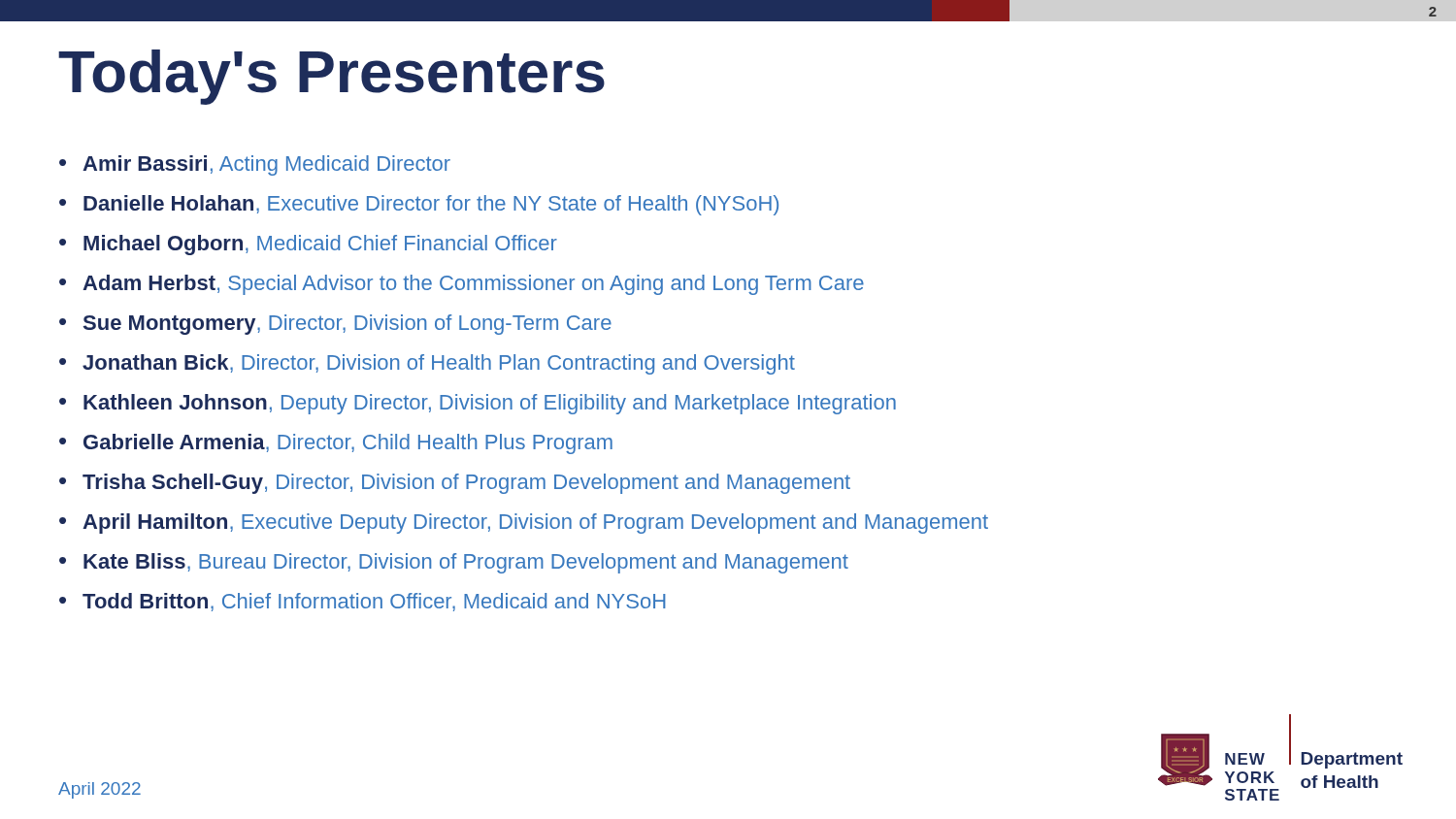Click the passage that begins "• Gabrielle Armenia, Director, Child Health"
Screen dimensions: 819x1456
click(x=336, y=441)
